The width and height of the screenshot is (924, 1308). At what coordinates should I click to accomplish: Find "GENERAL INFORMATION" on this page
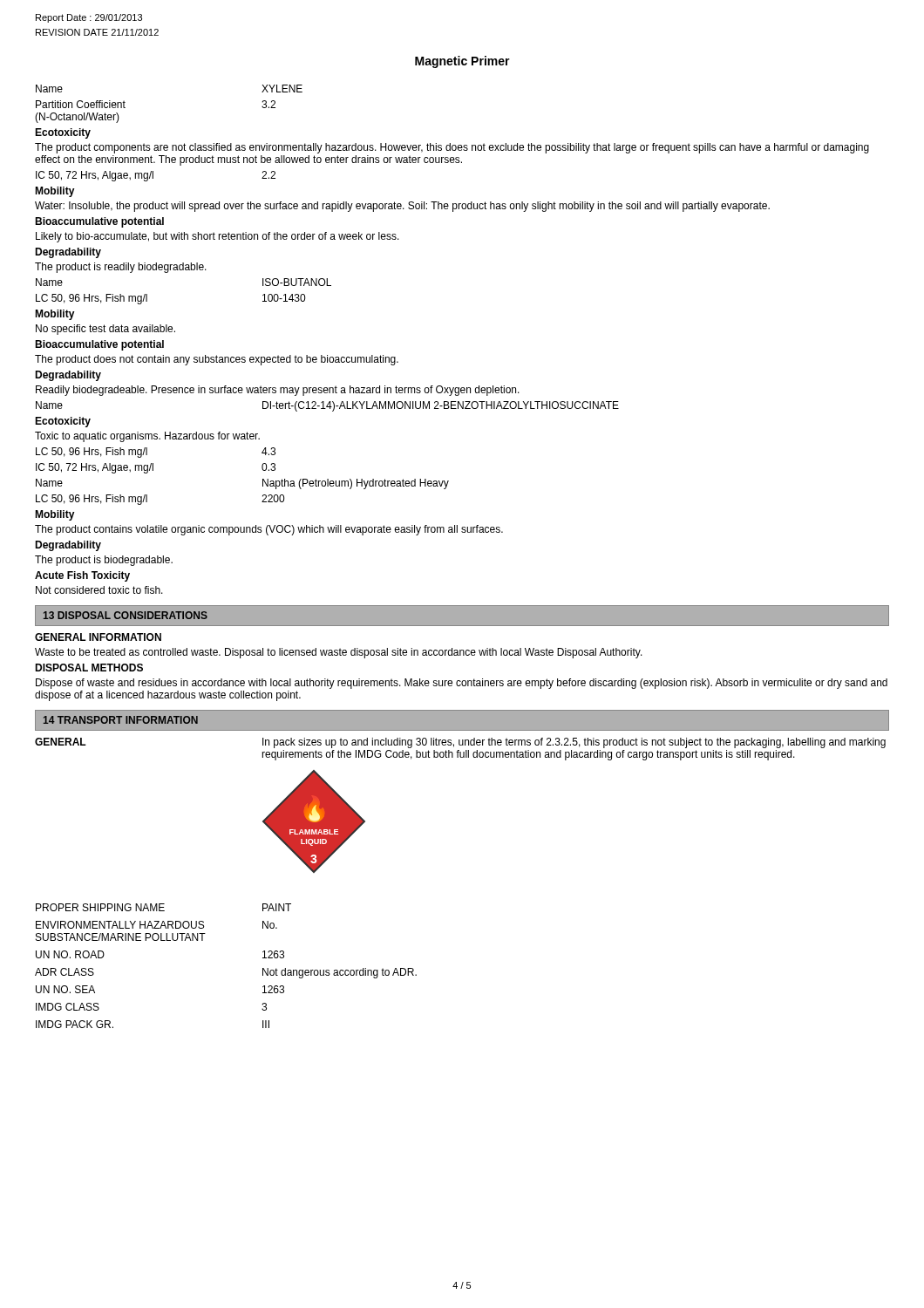click(98, 637)
